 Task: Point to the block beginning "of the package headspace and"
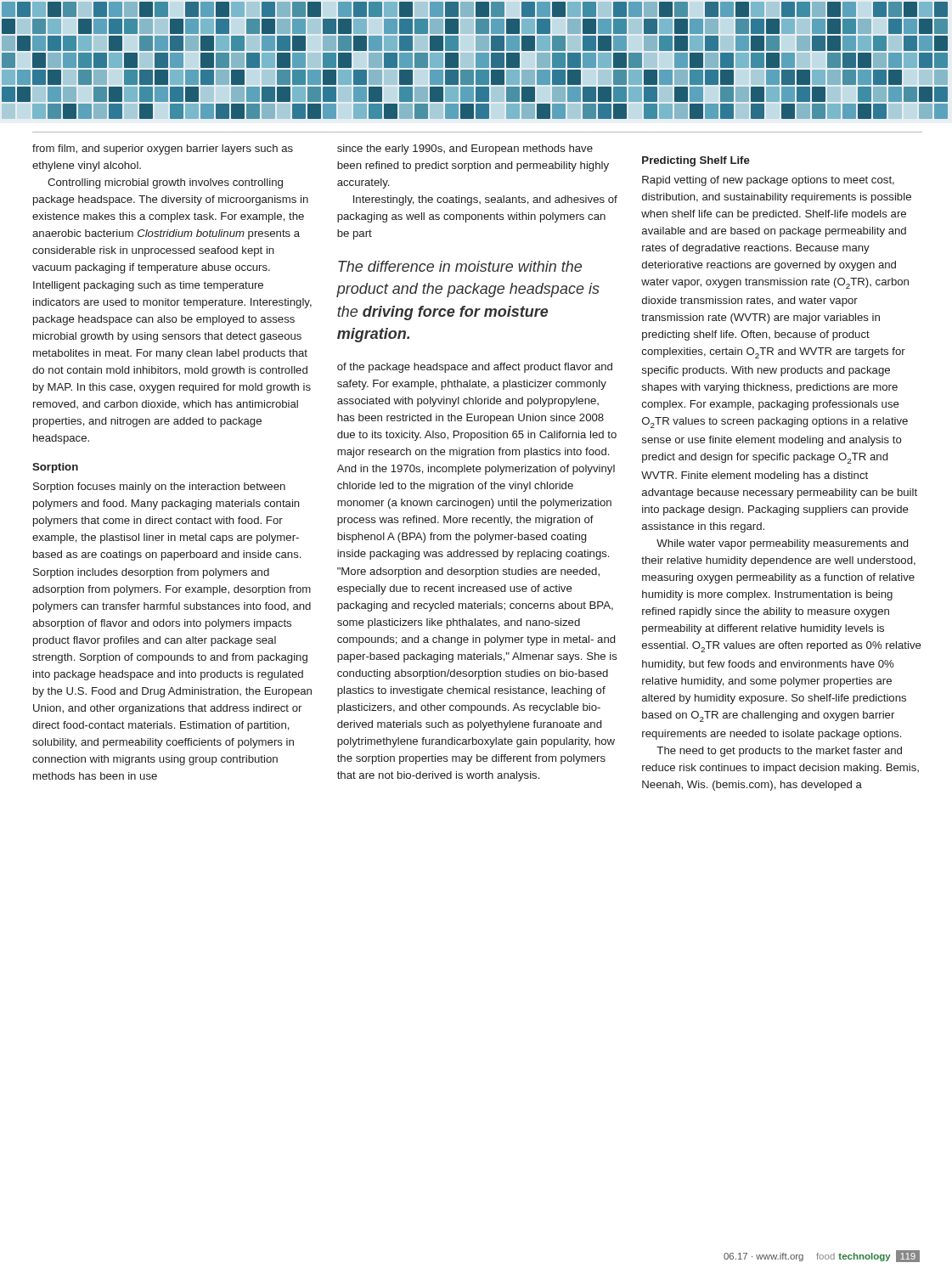tap(477, 571)
